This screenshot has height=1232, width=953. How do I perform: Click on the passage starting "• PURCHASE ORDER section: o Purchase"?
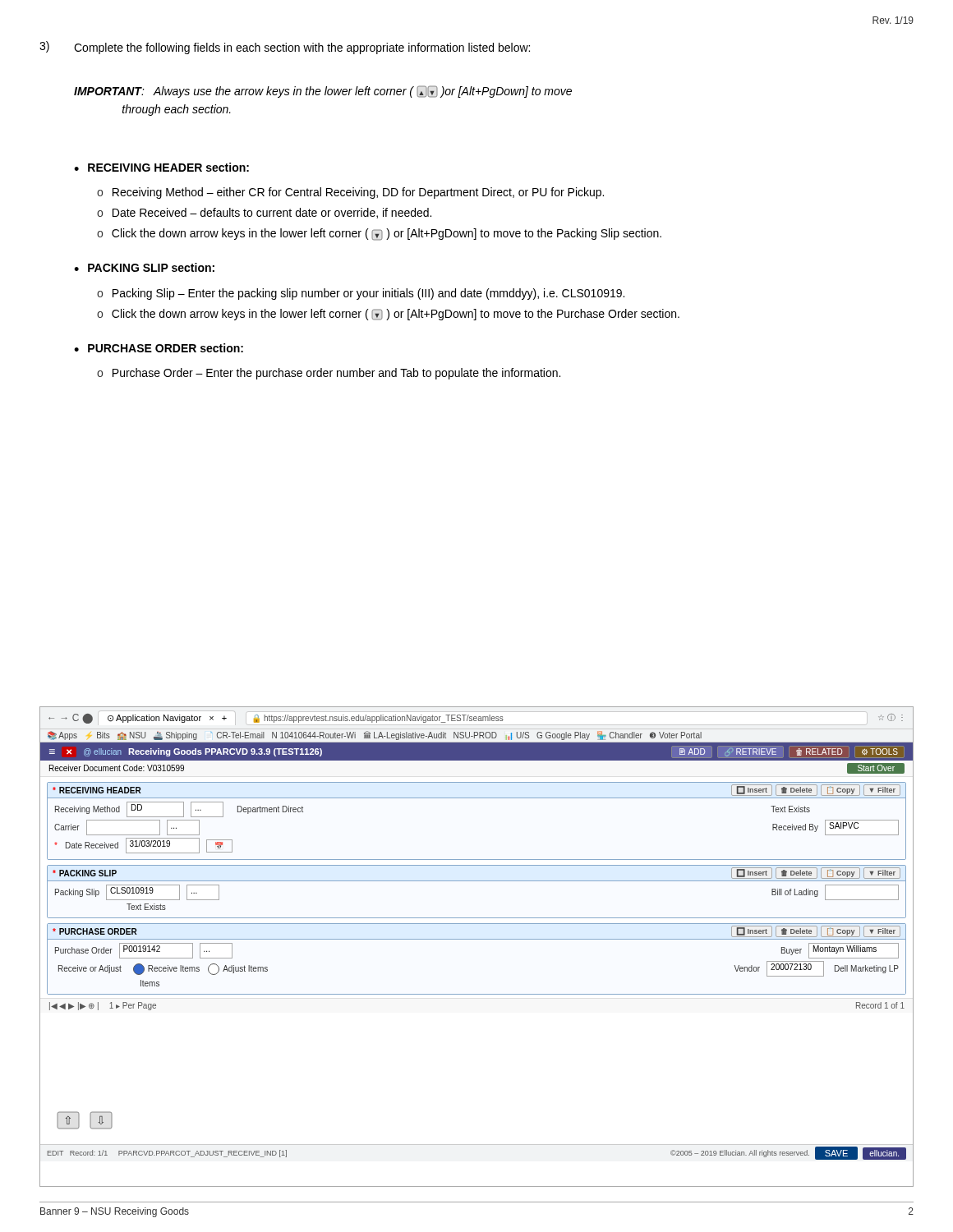[494, 361]
